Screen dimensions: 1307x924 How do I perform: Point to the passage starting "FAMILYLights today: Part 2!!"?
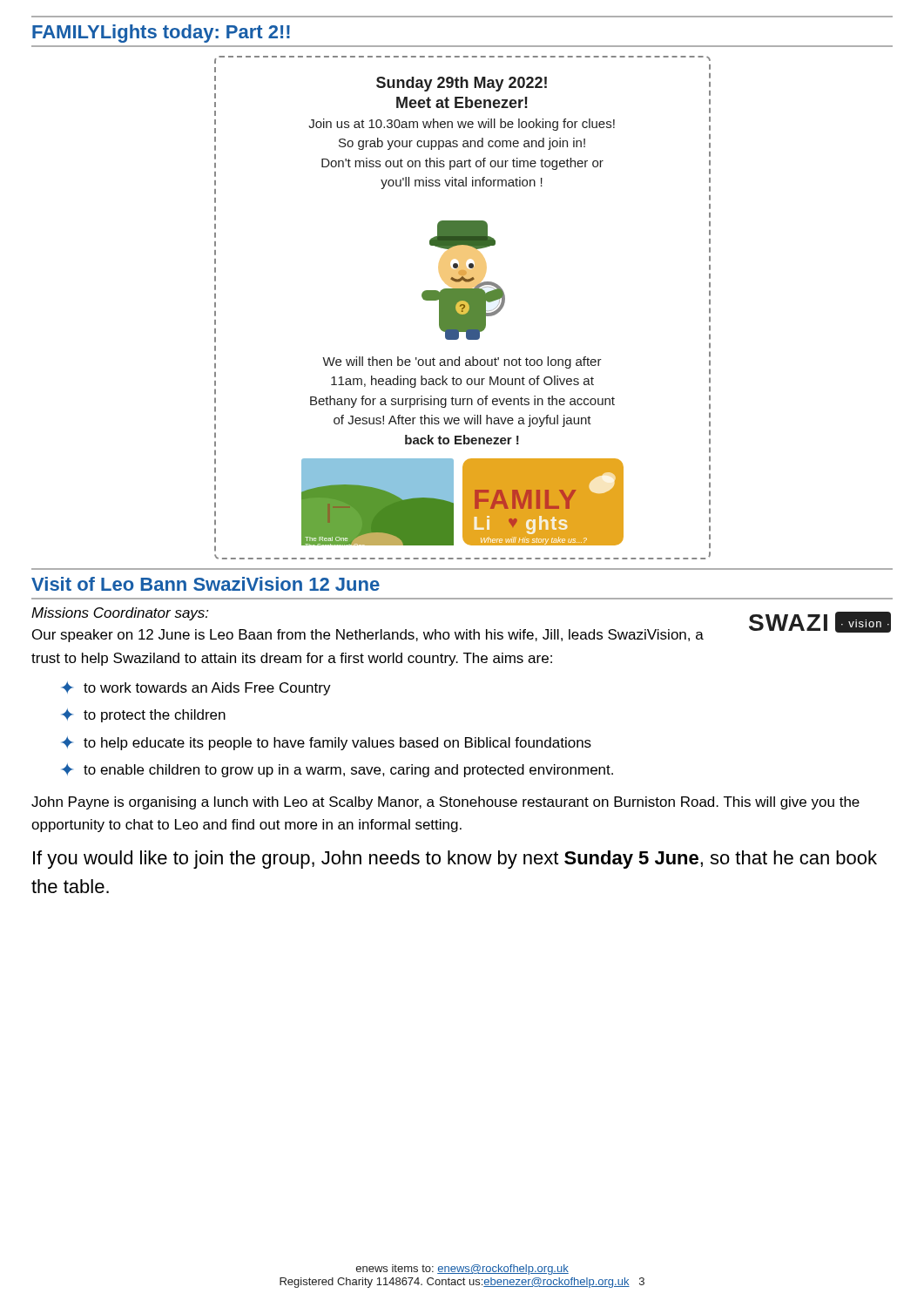coord(161,31)
